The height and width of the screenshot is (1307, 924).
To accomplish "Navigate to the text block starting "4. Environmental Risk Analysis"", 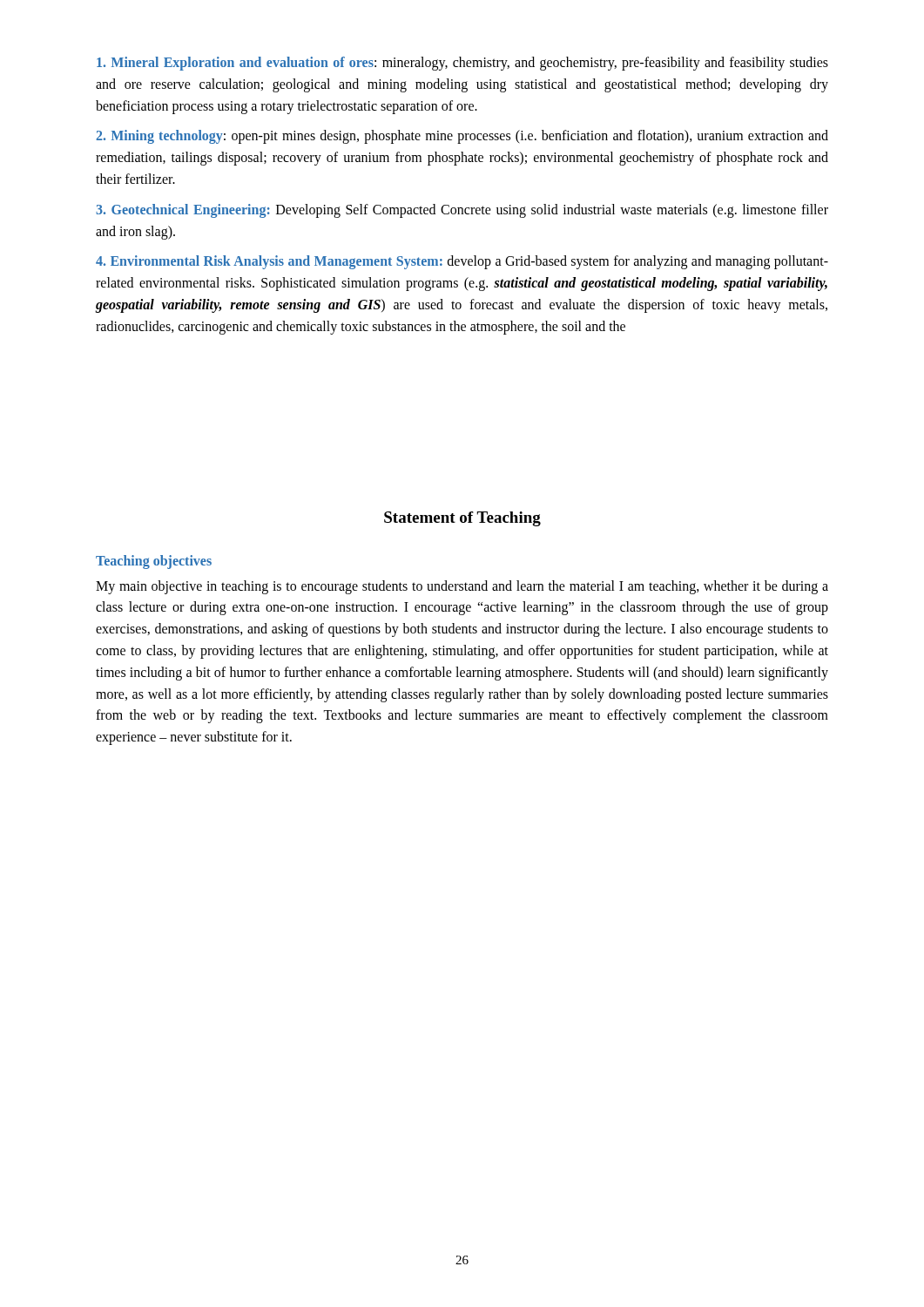I will point(462,294).
